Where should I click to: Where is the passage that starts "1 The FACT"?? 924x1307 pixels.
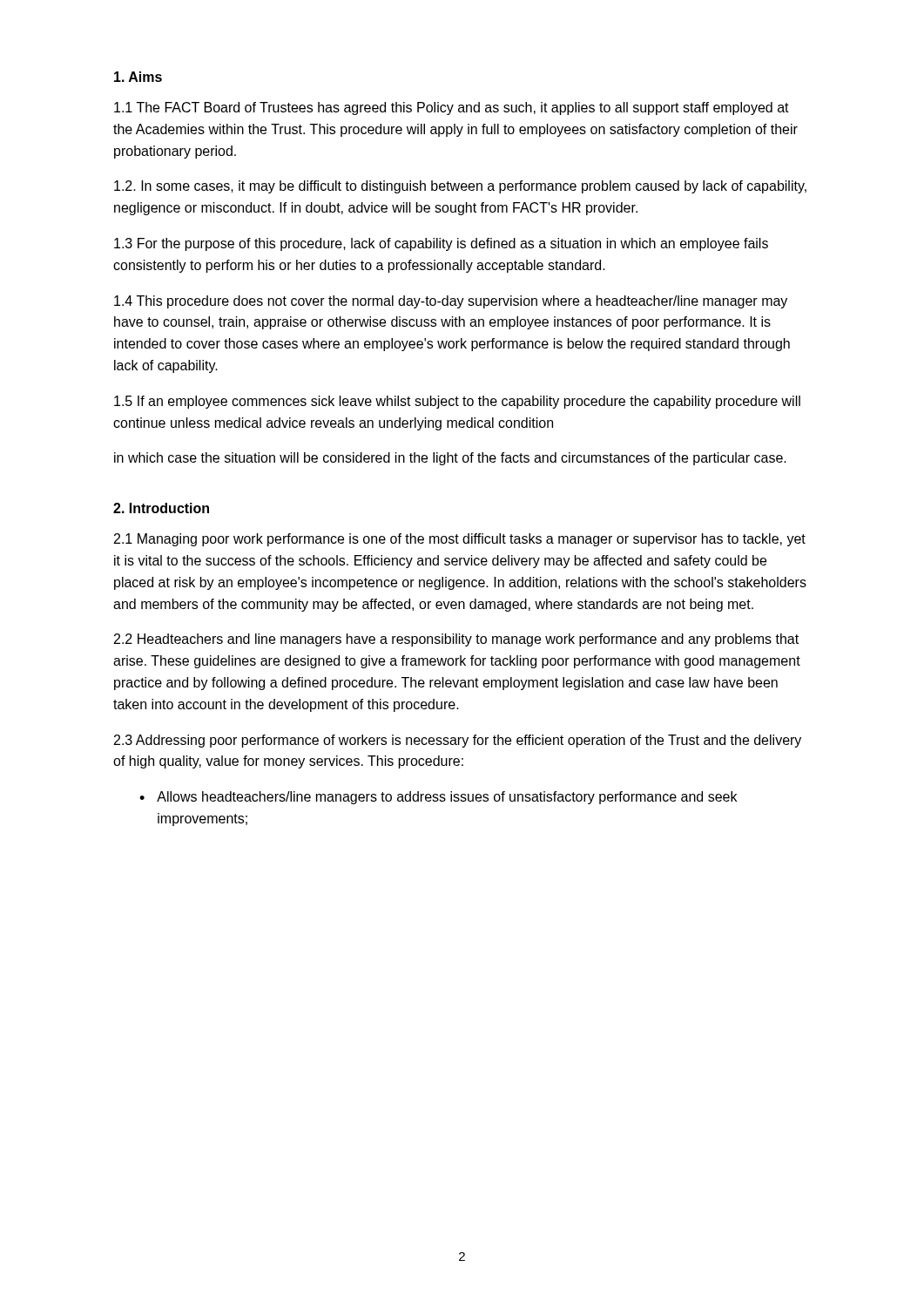point(455,129)
